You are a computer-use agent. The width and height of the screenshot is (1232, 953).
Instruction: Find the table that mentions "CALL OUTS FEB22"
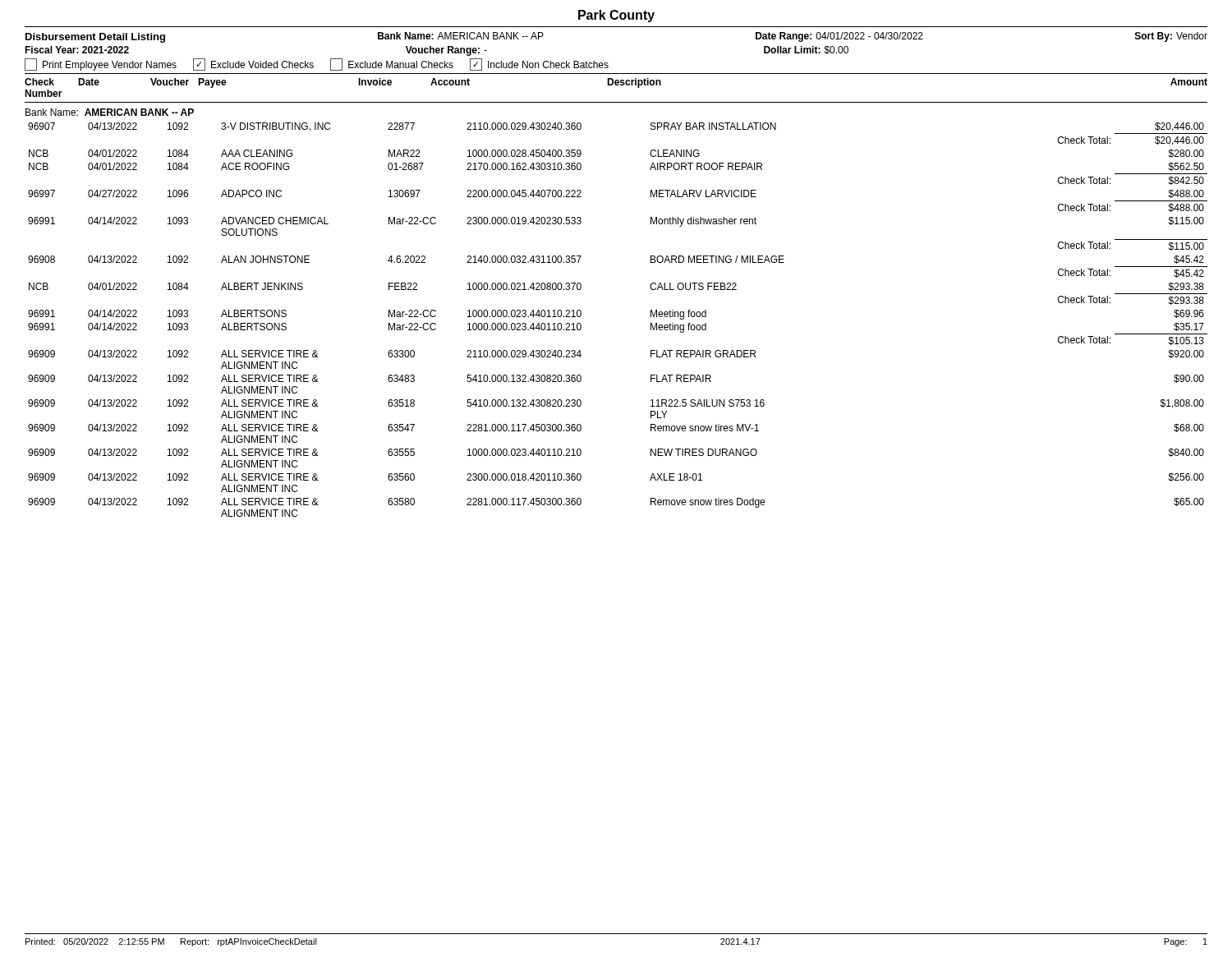click(x=616, y=320)
